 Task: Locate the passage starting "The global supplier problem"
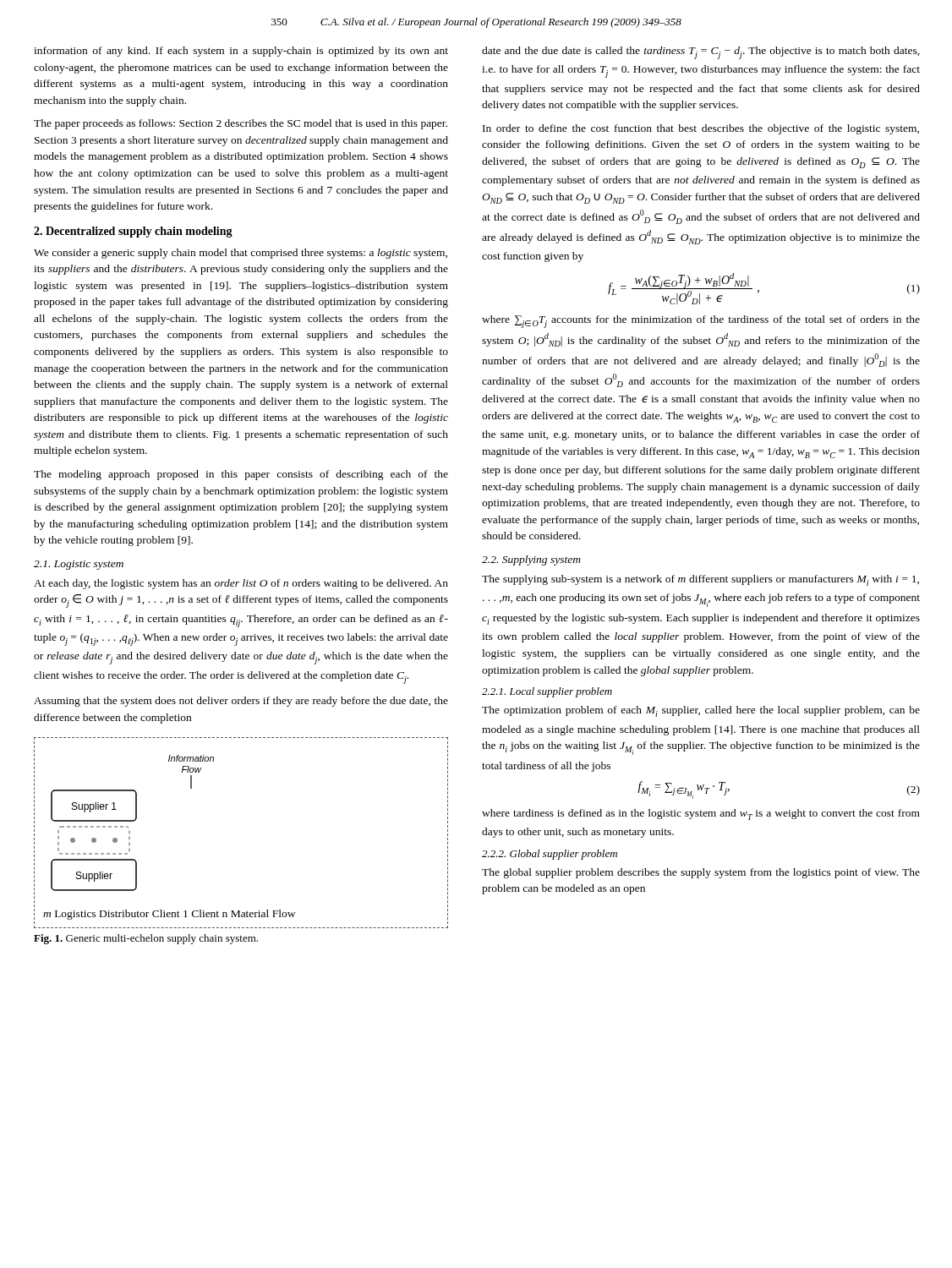[x=701, y=880]
